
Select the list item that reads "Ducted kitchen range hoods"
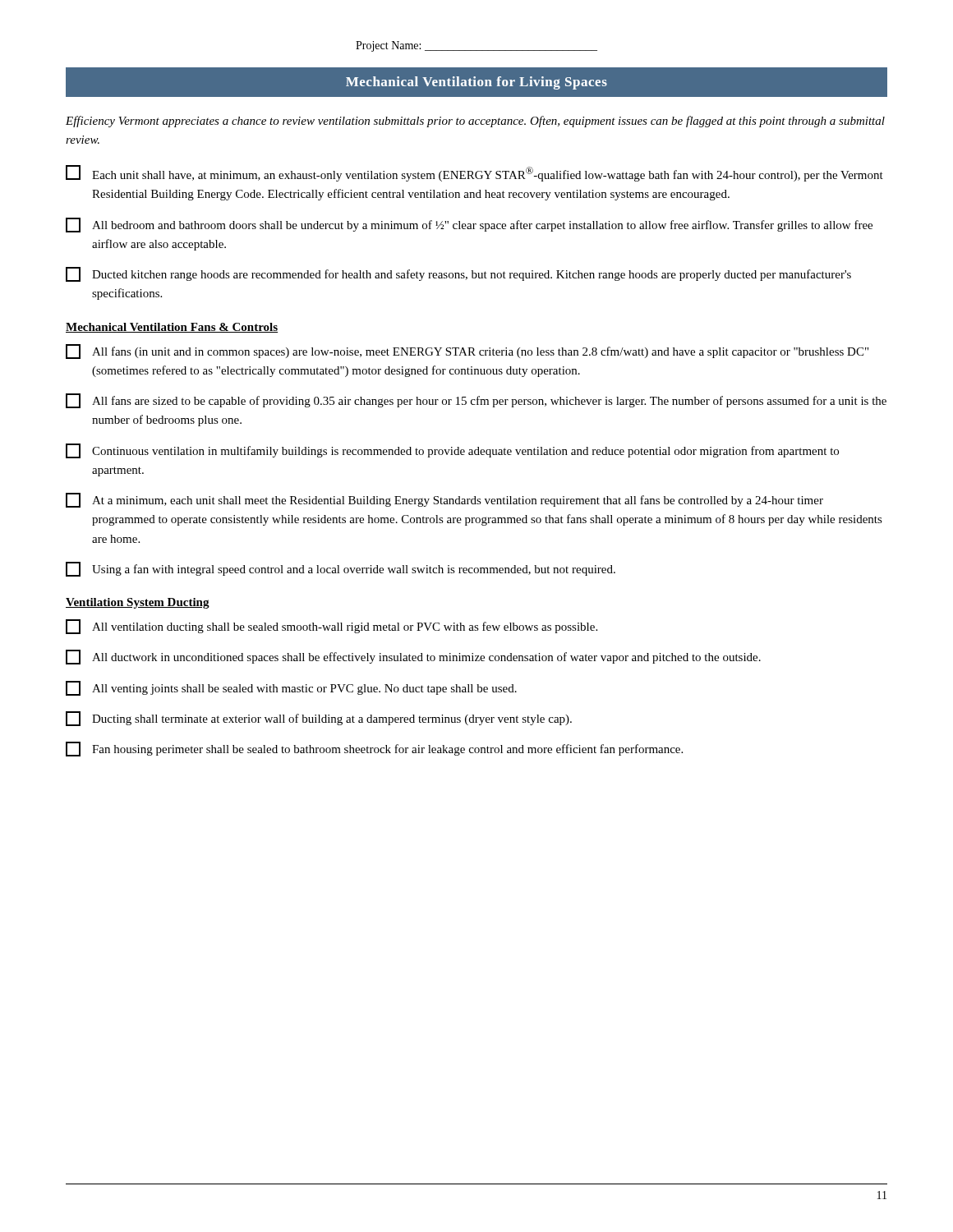tap(476, 284)
